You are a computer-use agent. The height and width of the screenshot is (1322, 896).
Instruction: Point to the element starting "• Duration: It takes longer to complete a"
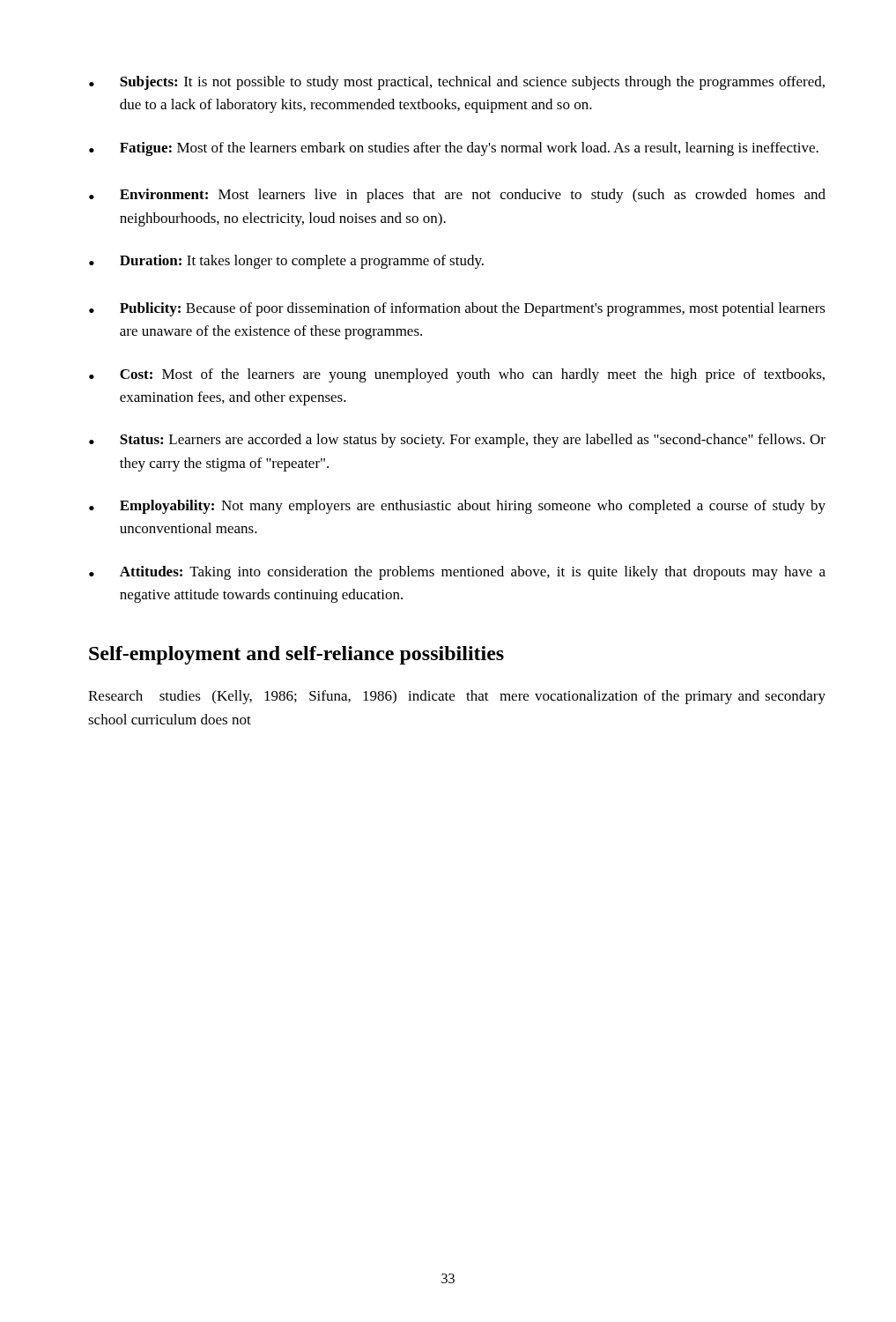pos(286,264)
